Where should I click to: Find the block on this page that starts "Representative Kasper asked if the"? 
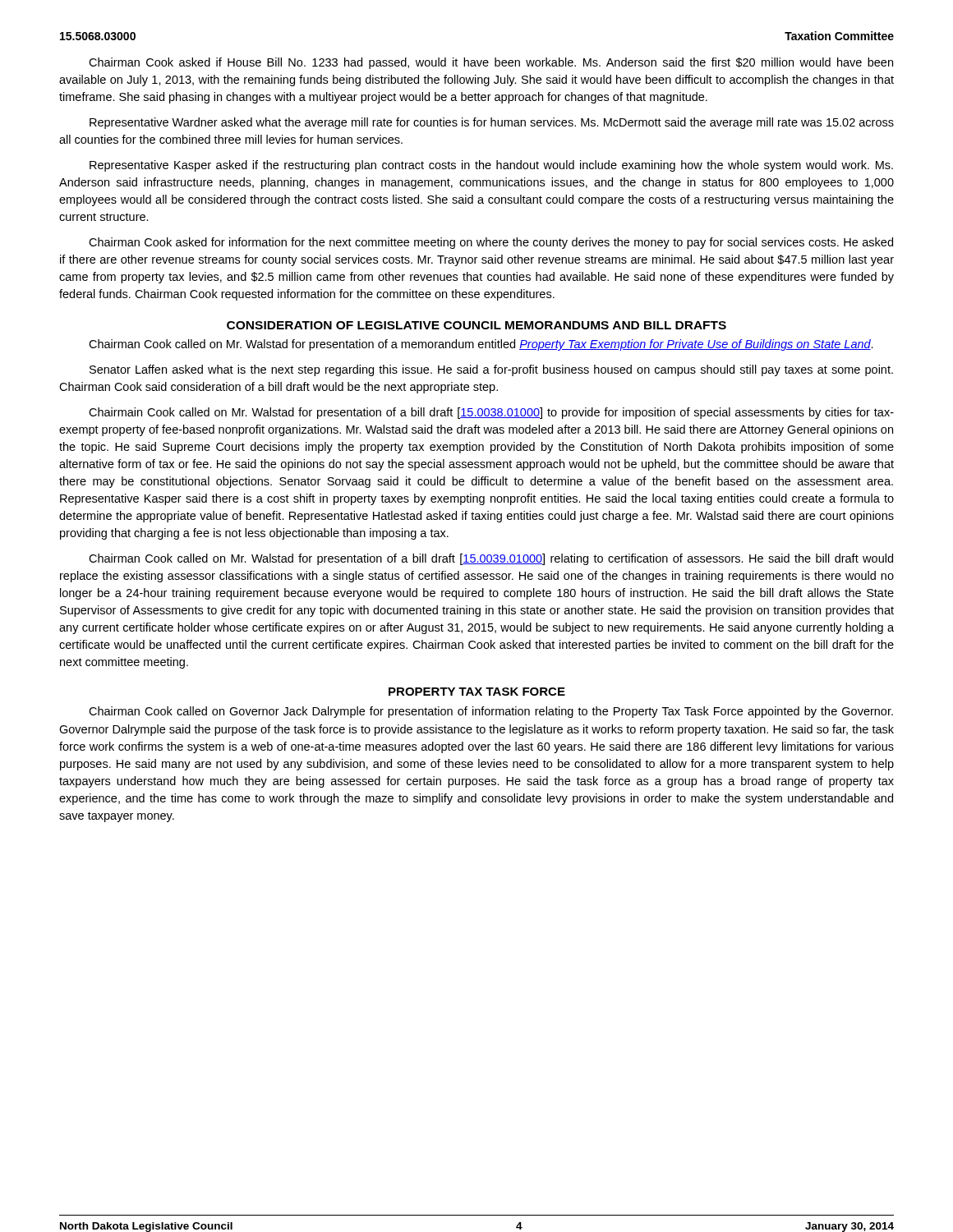point(476,191)
